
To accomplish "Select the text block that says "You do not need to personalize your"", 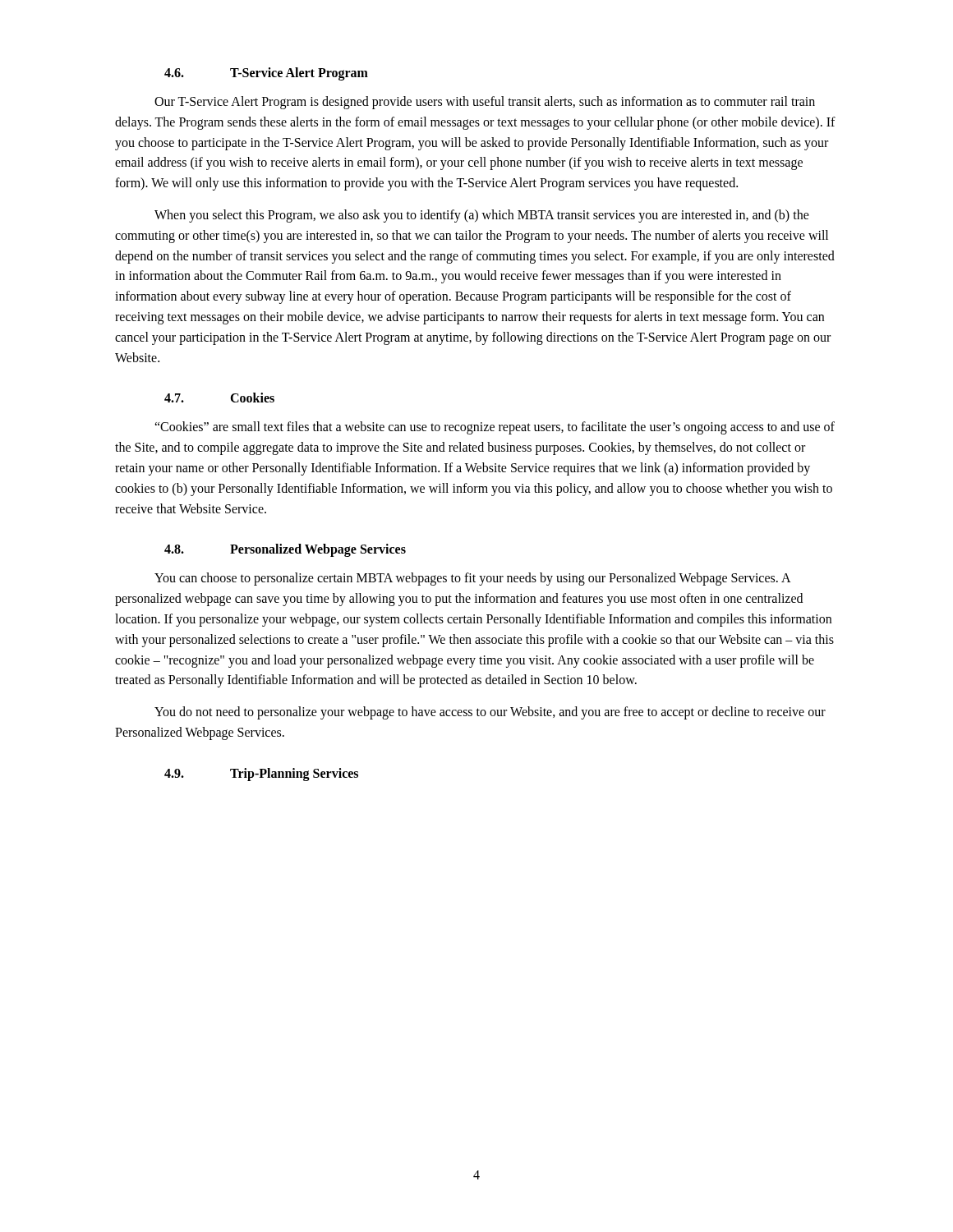I will coord(470,722).
